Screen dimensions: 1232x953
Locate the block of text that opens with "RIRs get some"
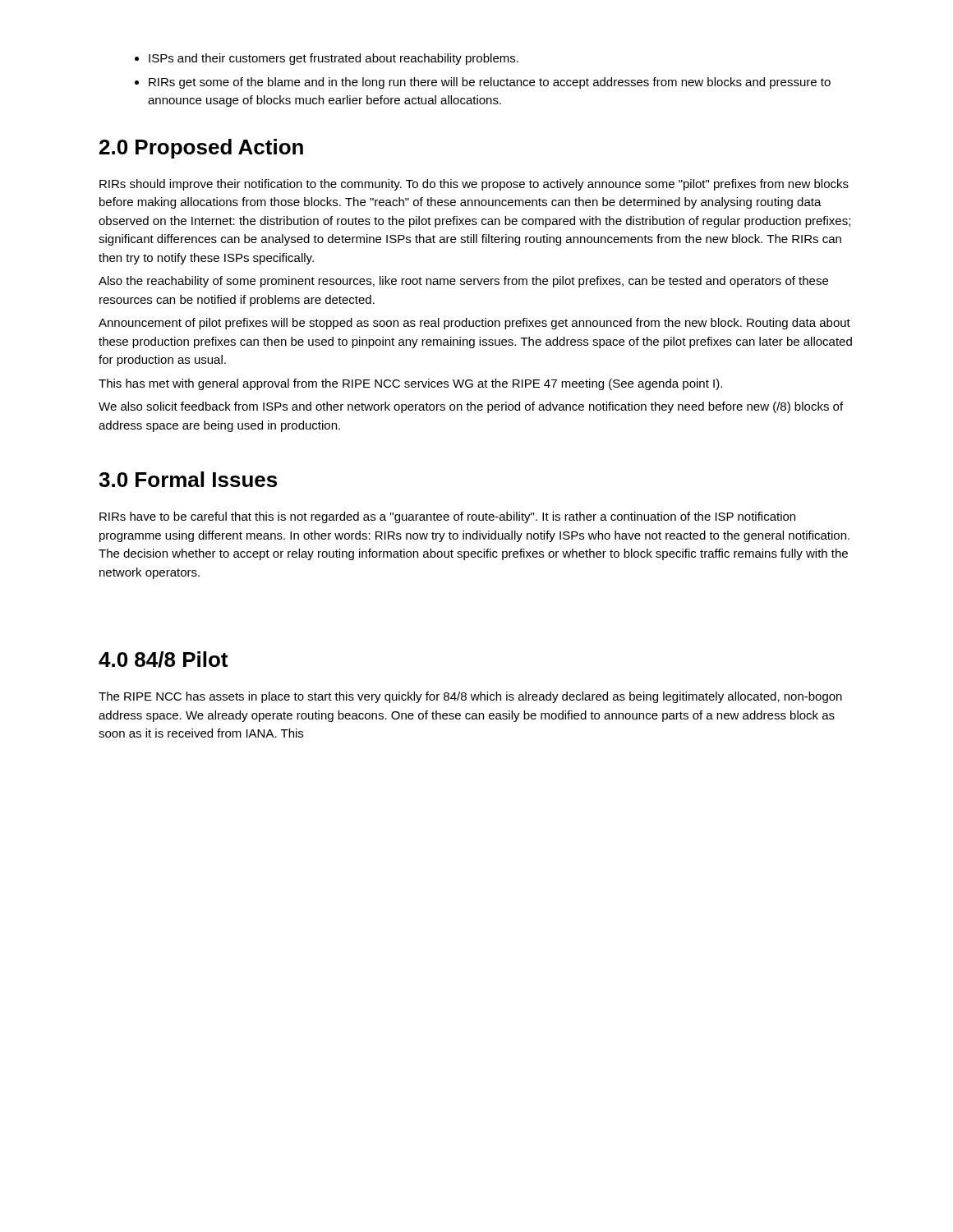[x=489, y=91]
